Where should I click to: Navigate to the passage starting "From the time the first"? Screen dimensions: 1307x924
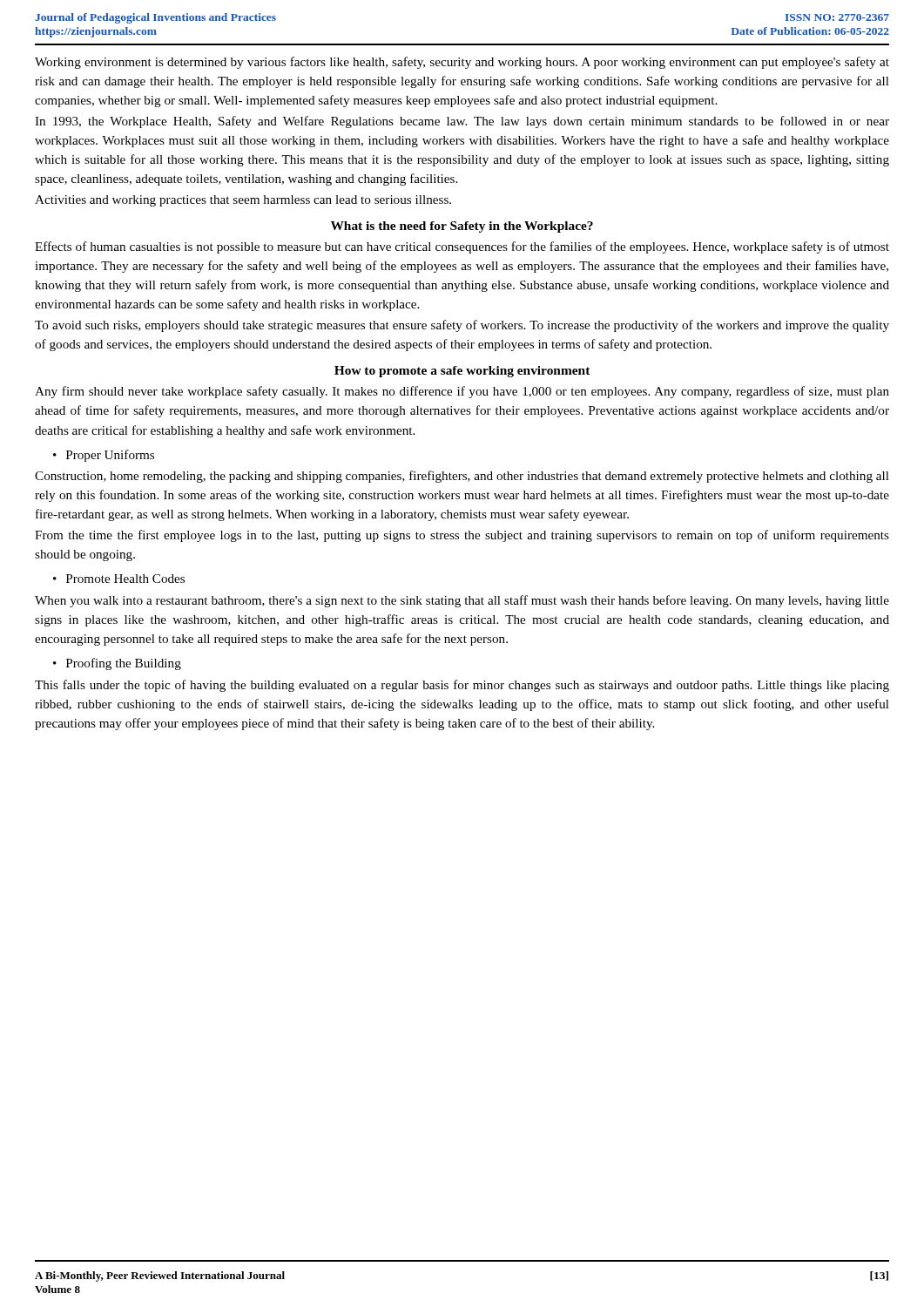pos(462,544)
